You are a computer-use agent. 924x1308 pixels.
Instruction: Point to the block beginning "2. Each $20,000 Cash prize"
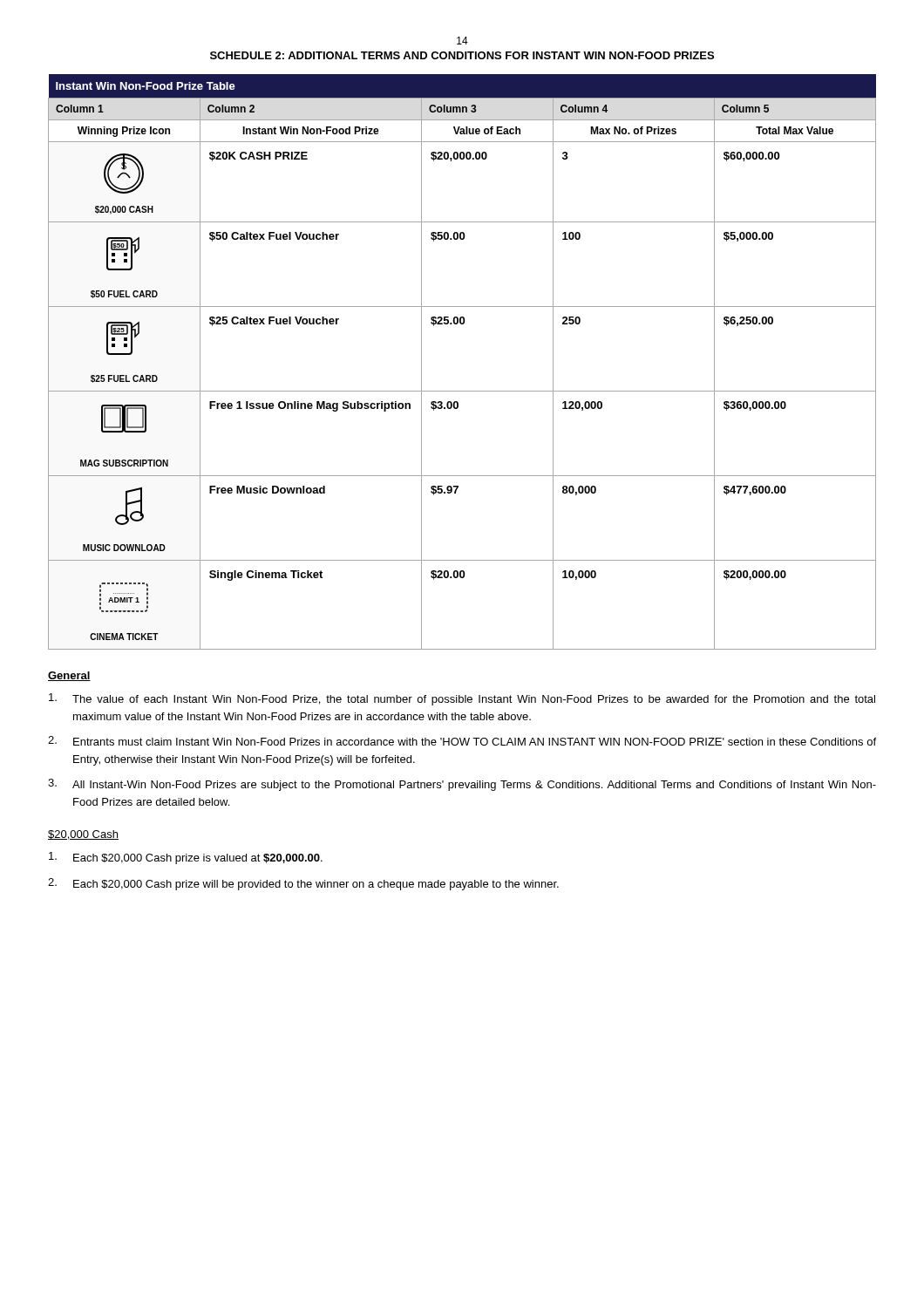[304, 884]
